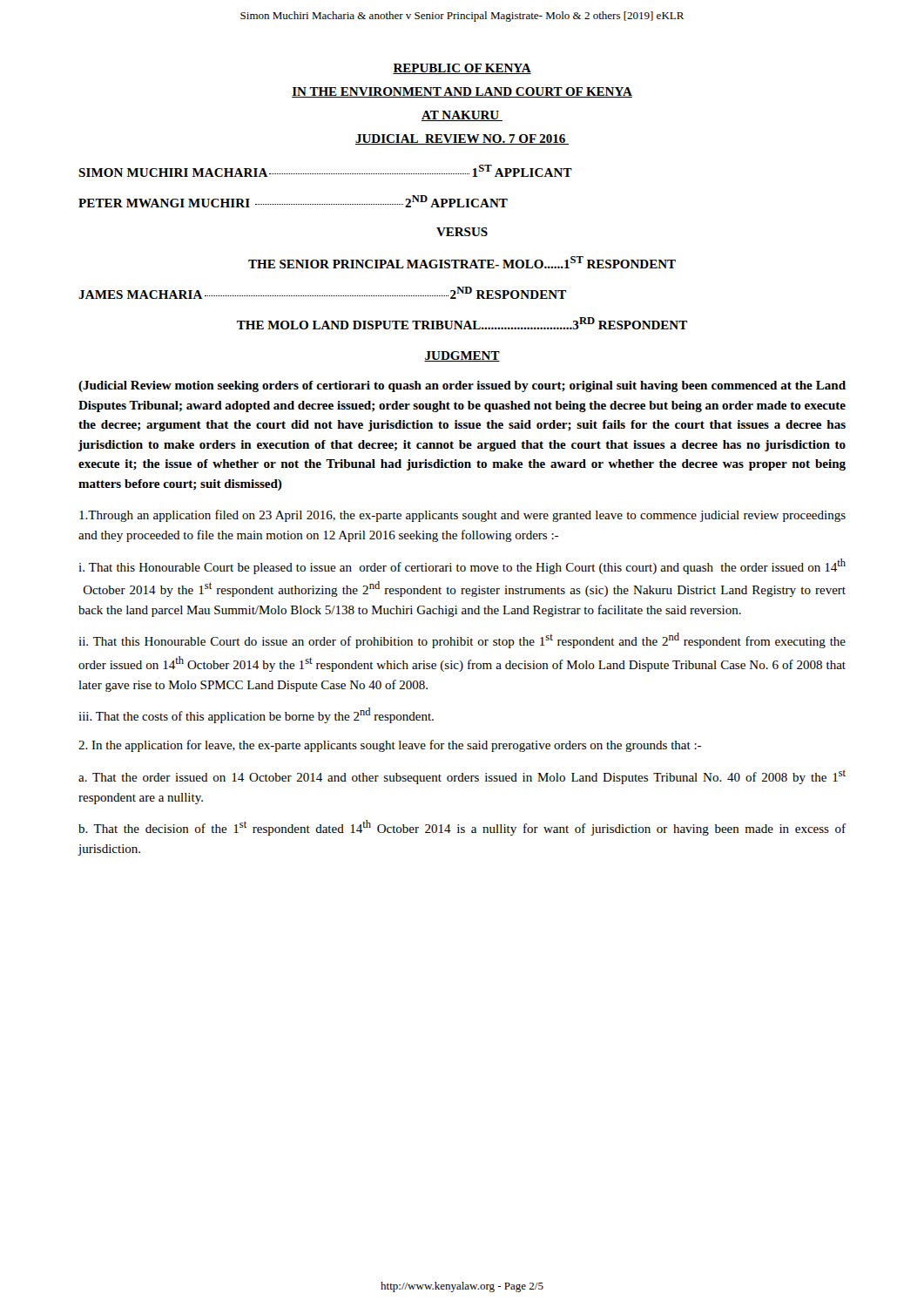Viewport: 924px width, 1307px height.
Task: Click the passage that begins "iii. That the costs of"
Action: click(256, 714)
